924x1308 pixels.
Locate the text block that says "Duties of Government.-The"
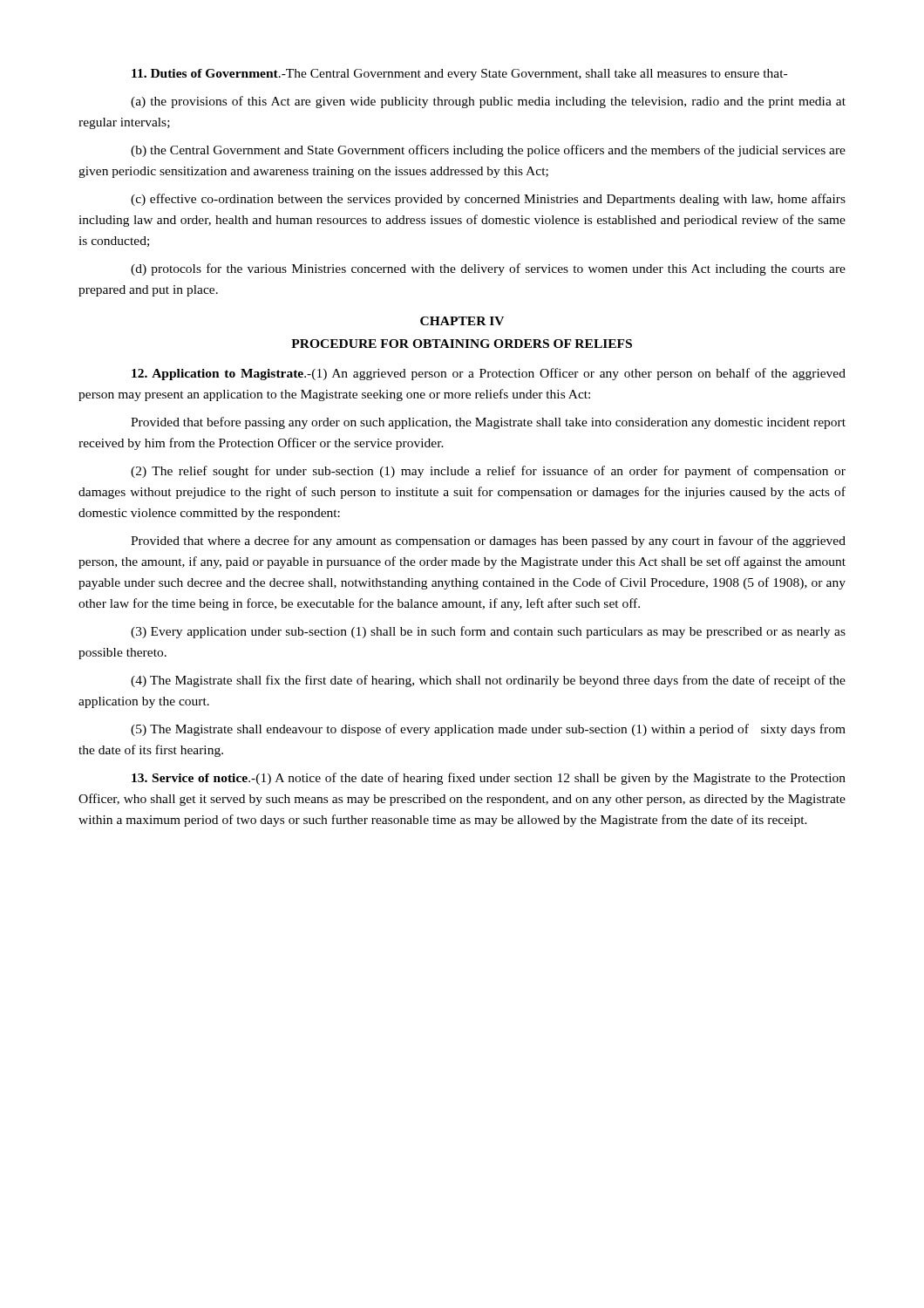click(462, 73)
